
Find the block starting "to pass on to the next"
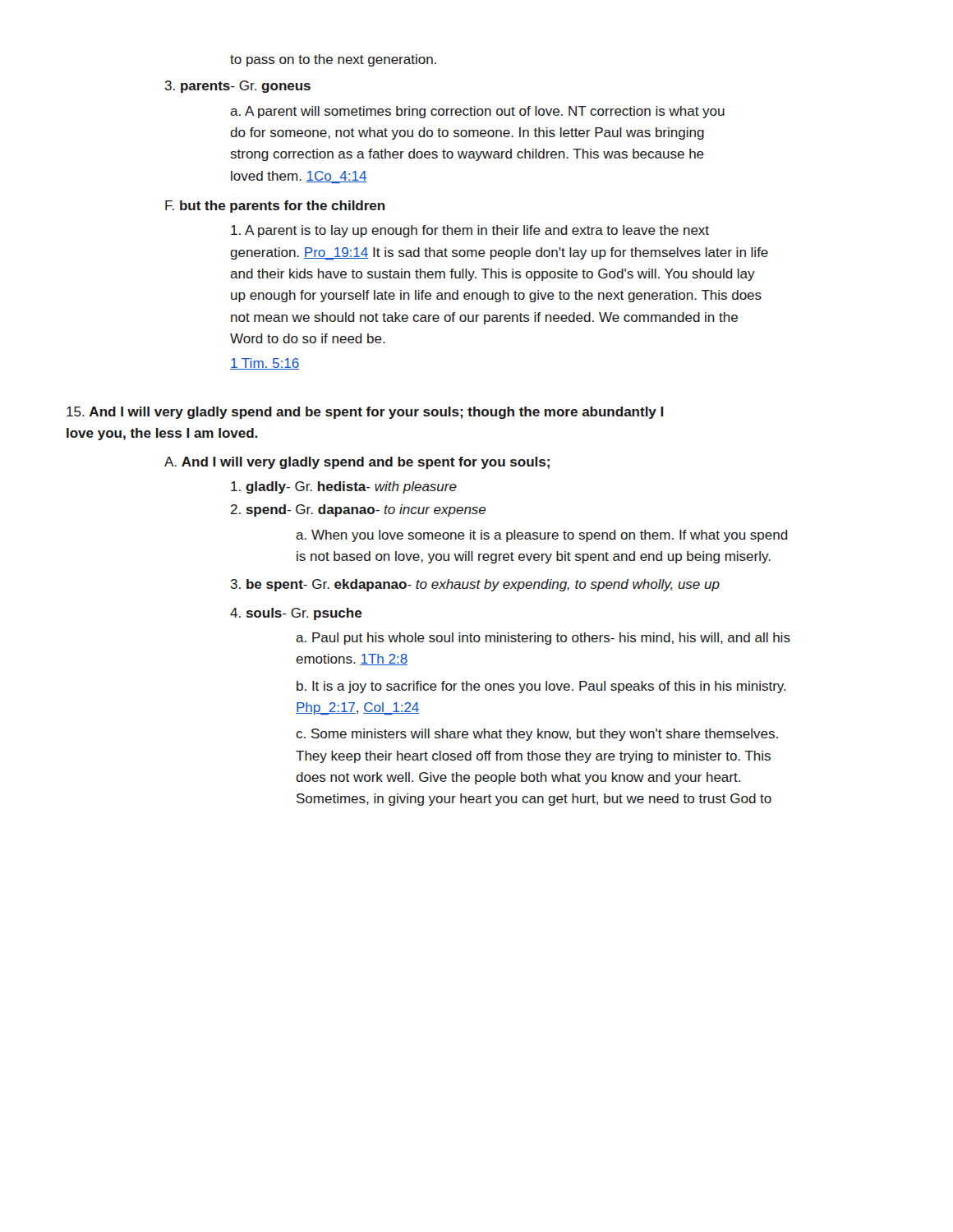pos(334,60)
